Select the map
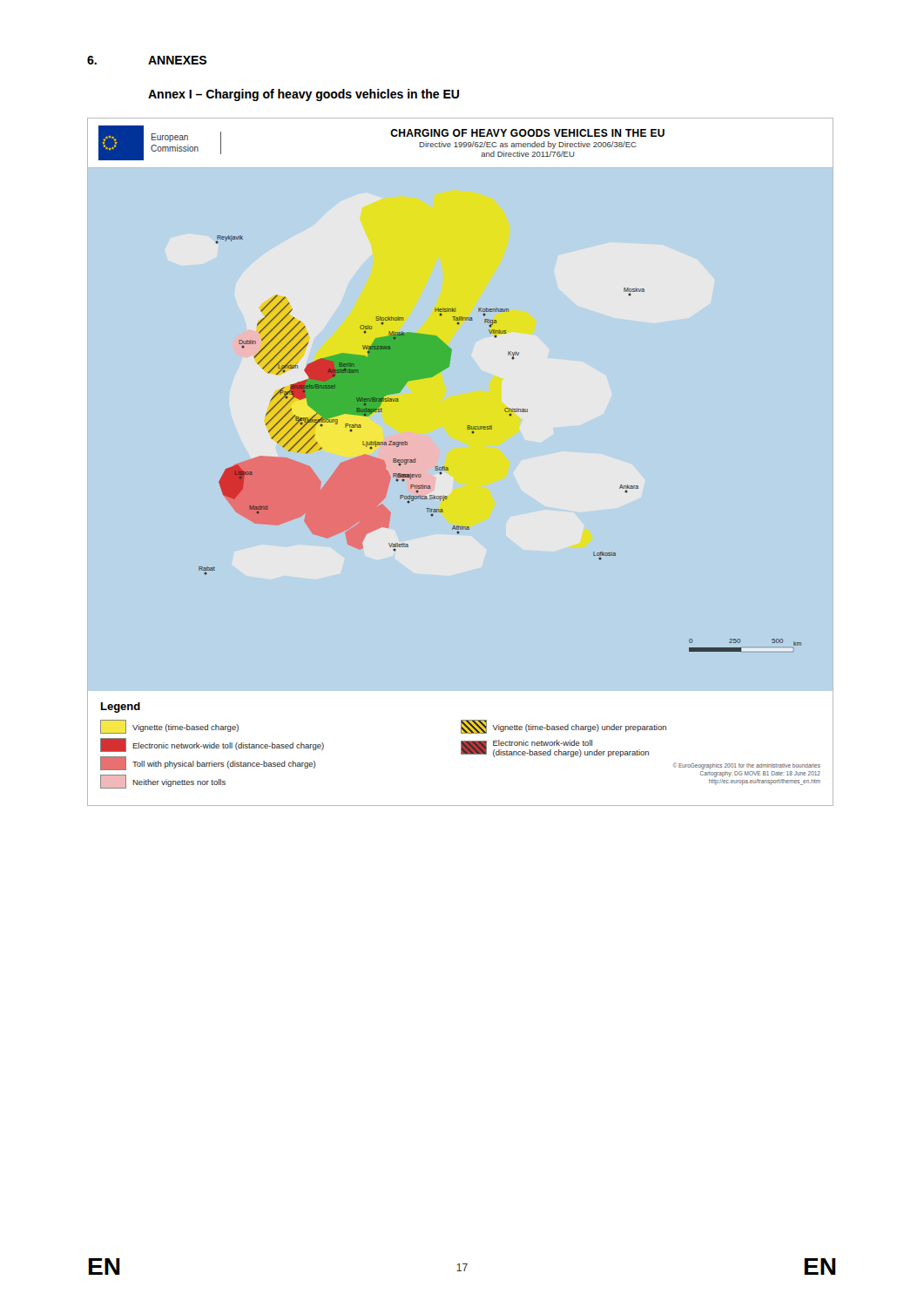924x1307 pixels. pyautogui.click(x=460, y=462)
